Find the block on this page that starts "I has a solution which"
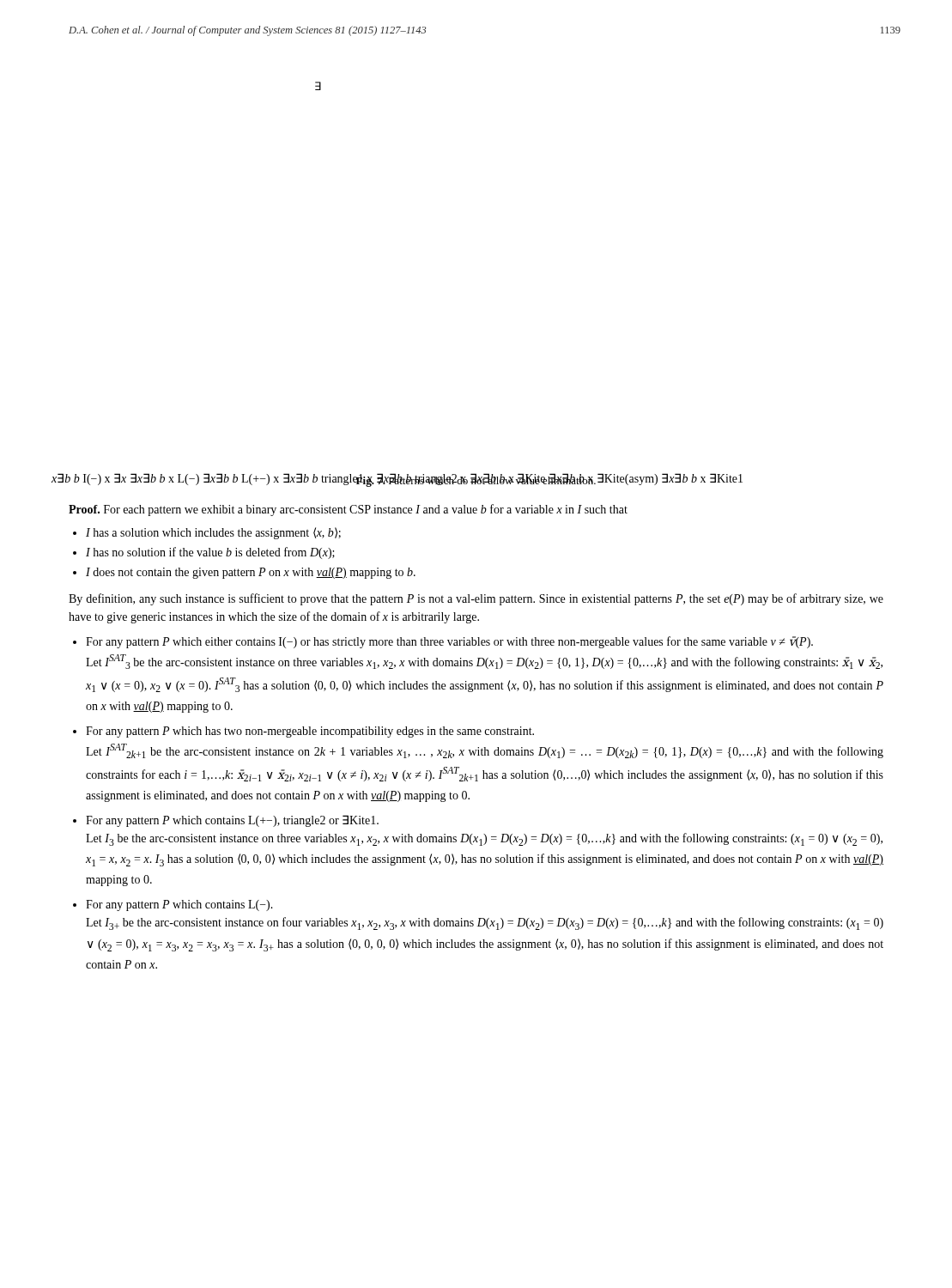952x1288 pixels. (x=214, y=533)
